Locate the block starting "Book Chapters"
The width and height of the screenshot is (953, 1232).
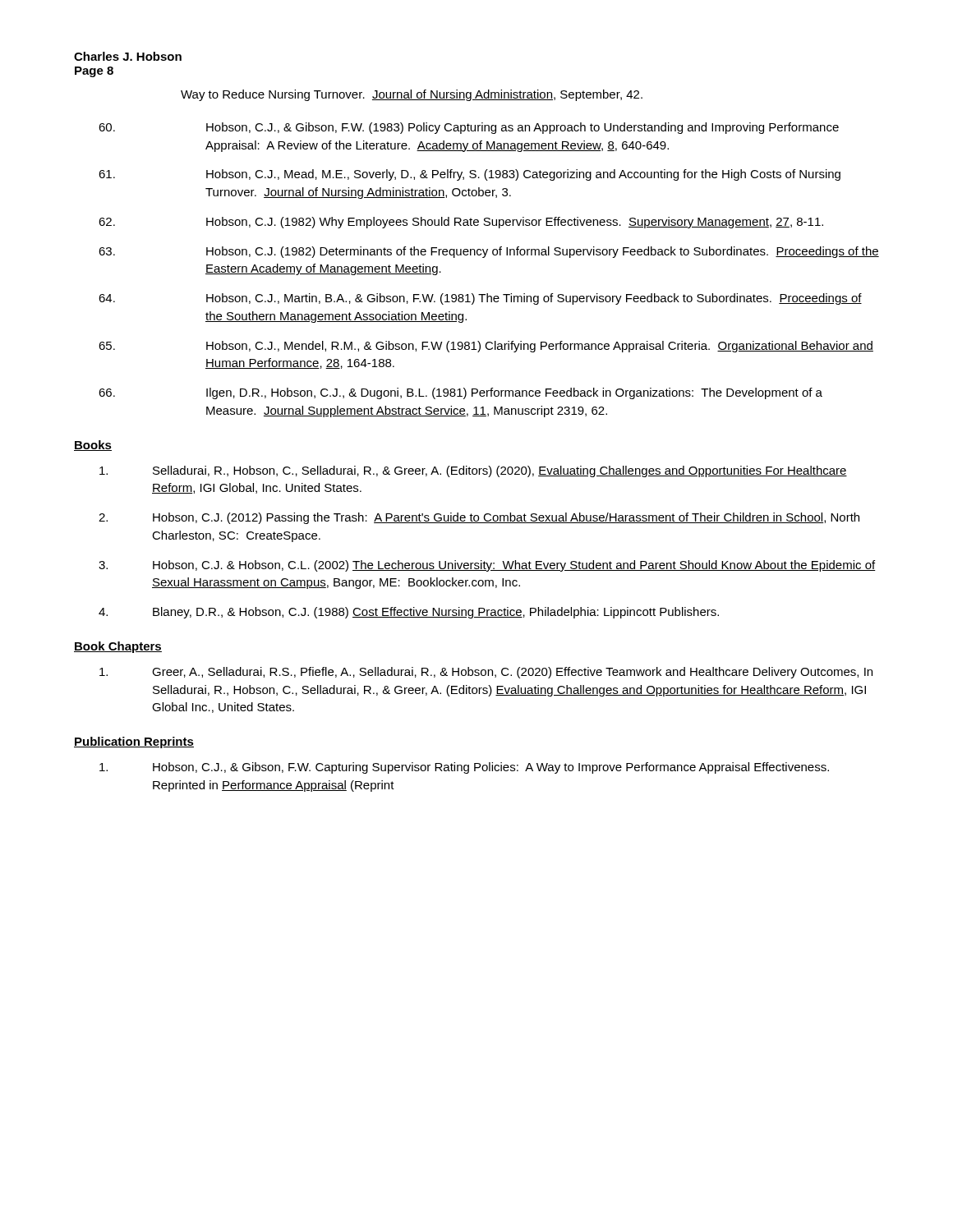(118, 646)
